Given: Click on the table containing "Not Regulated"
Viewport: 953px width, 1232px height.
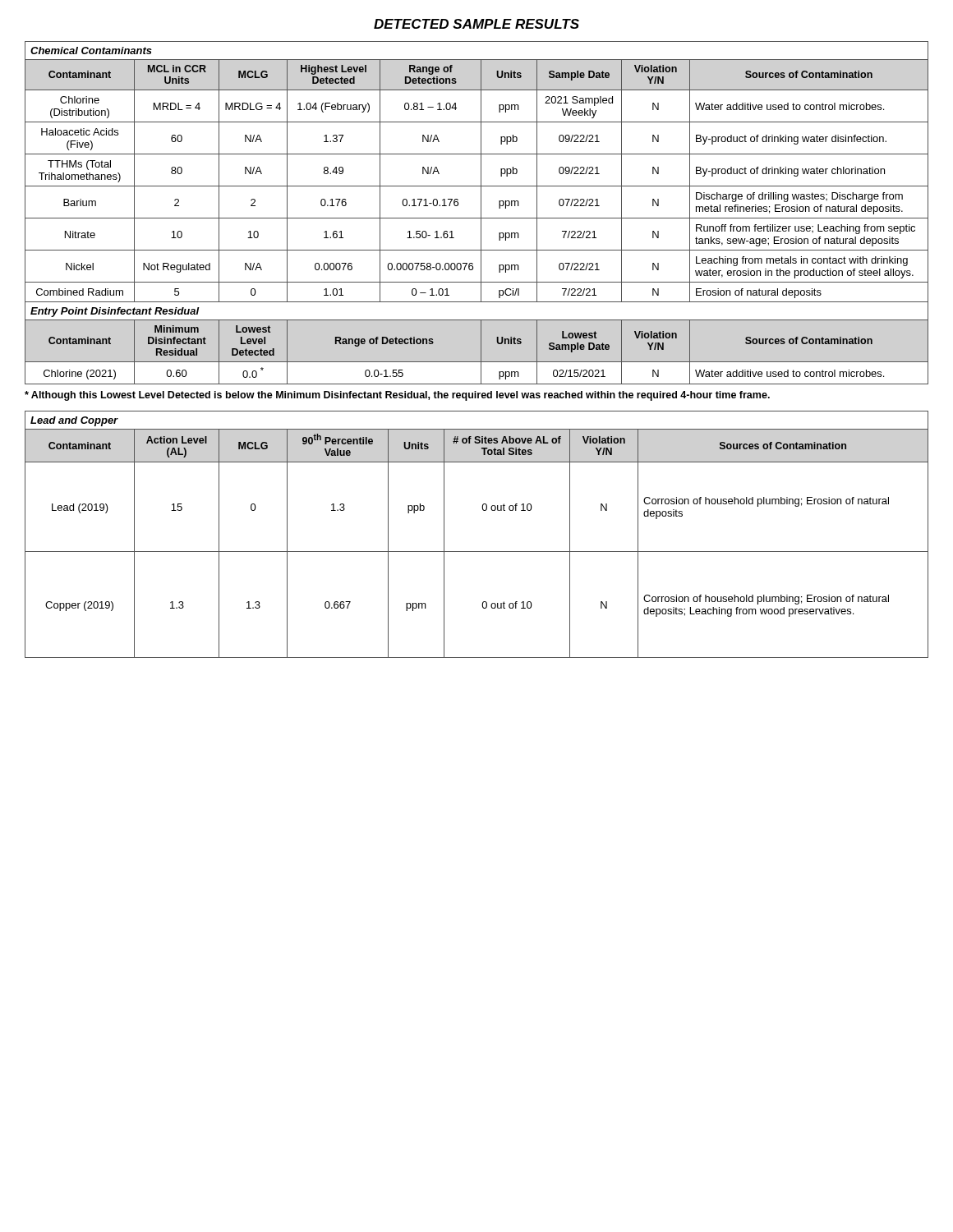Looking at the screenshot, I should click(476, 213).
